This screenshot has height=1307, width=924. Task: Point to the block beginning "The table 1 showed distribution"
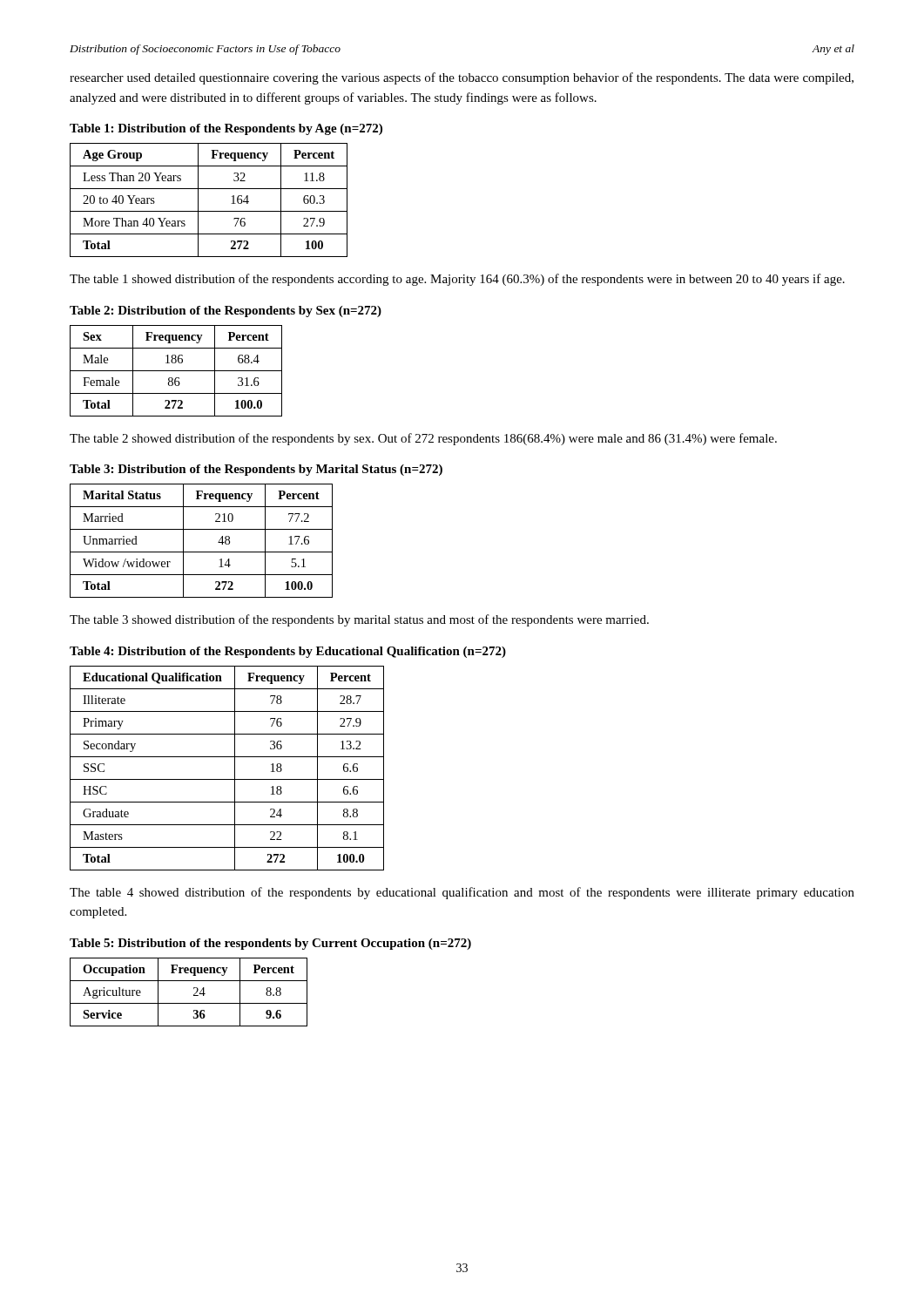(x=462, y=279)
